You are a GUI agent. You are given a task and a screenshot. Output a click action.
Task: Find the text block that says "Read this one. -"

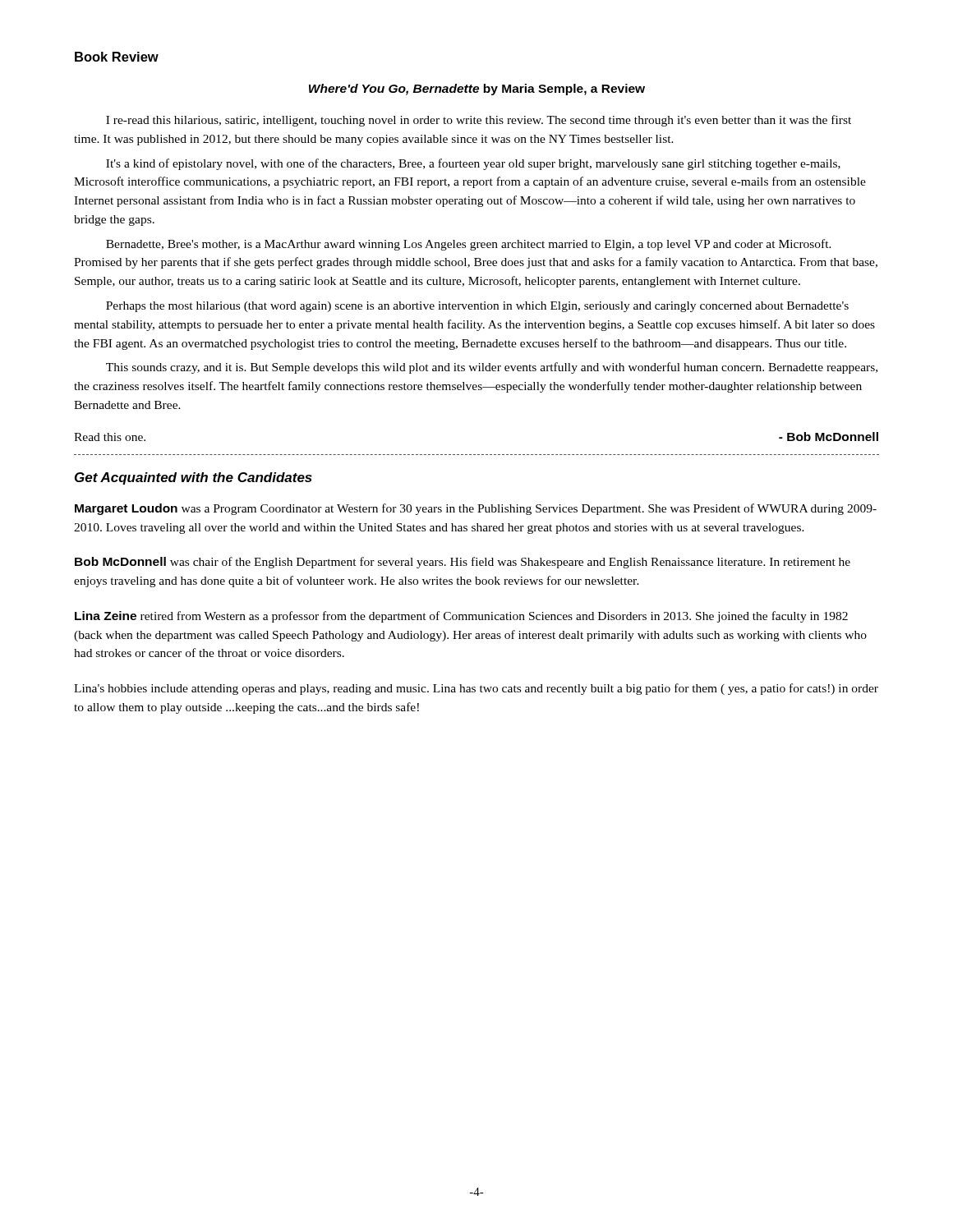pyautogui.click(x=108, y=437)
